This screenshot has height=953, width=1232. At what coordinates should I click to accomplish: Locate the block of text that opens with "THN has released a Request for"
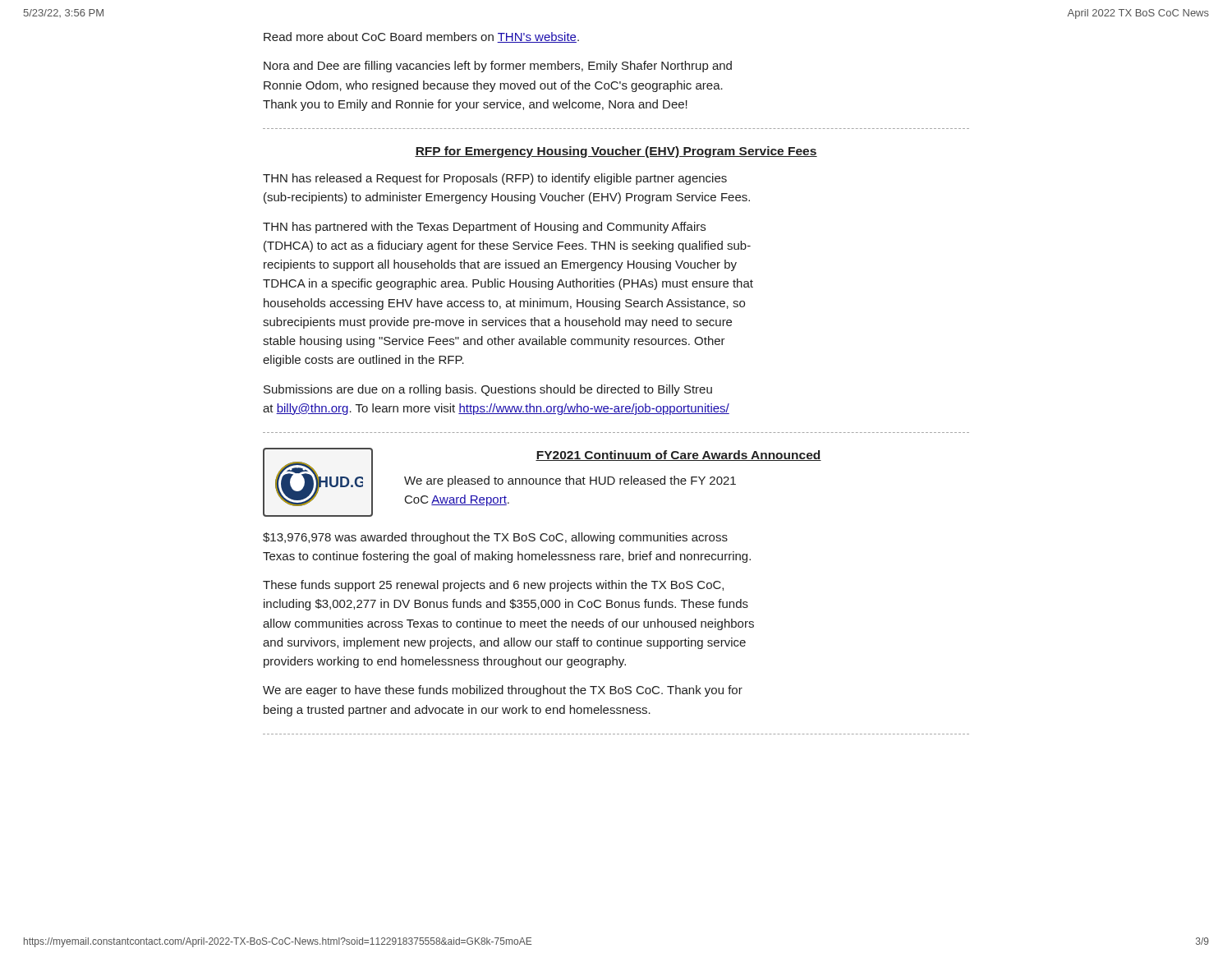(507, 187)
